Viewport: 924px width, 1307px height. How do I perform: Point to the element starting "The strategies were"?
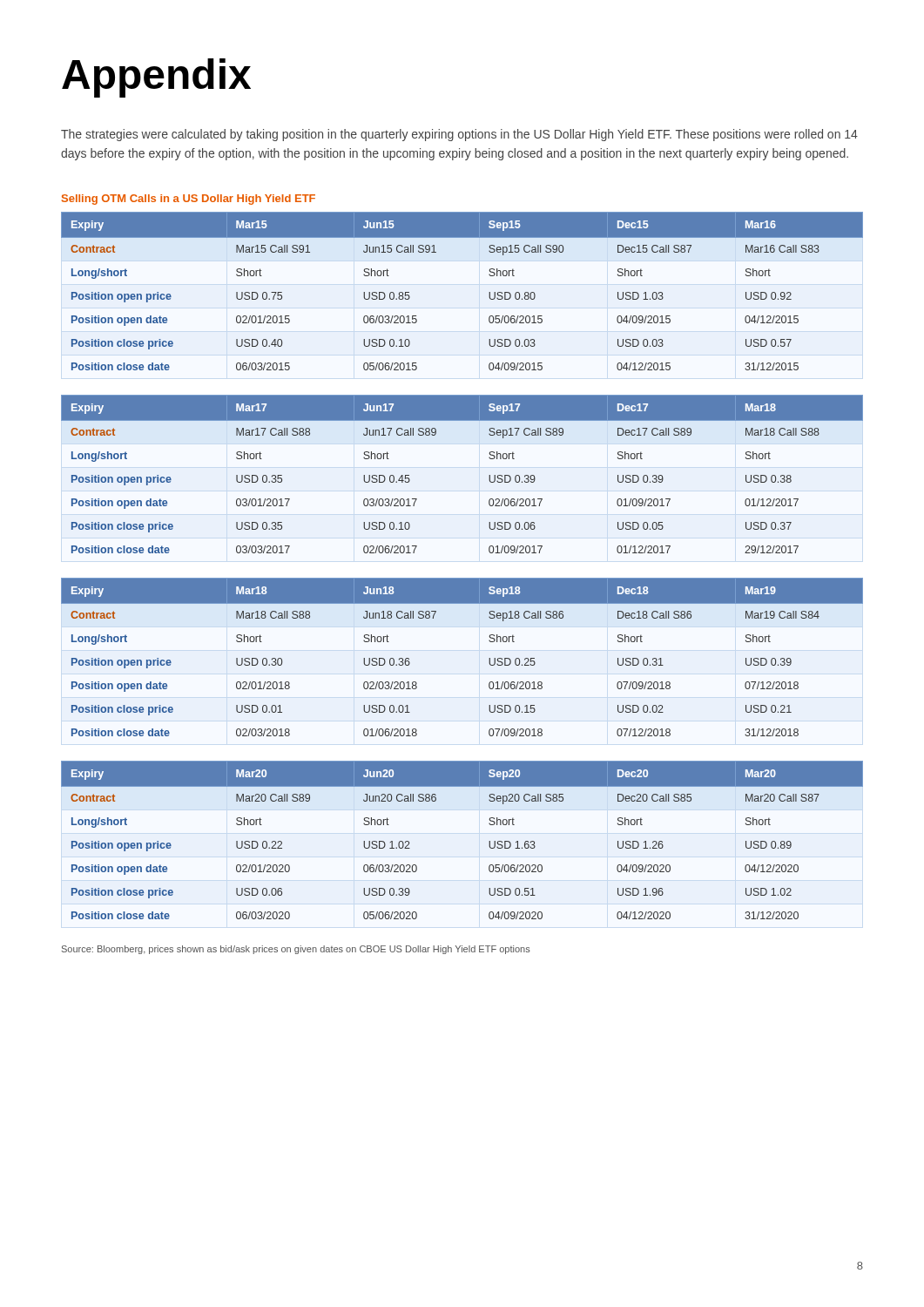coord(459,144)
